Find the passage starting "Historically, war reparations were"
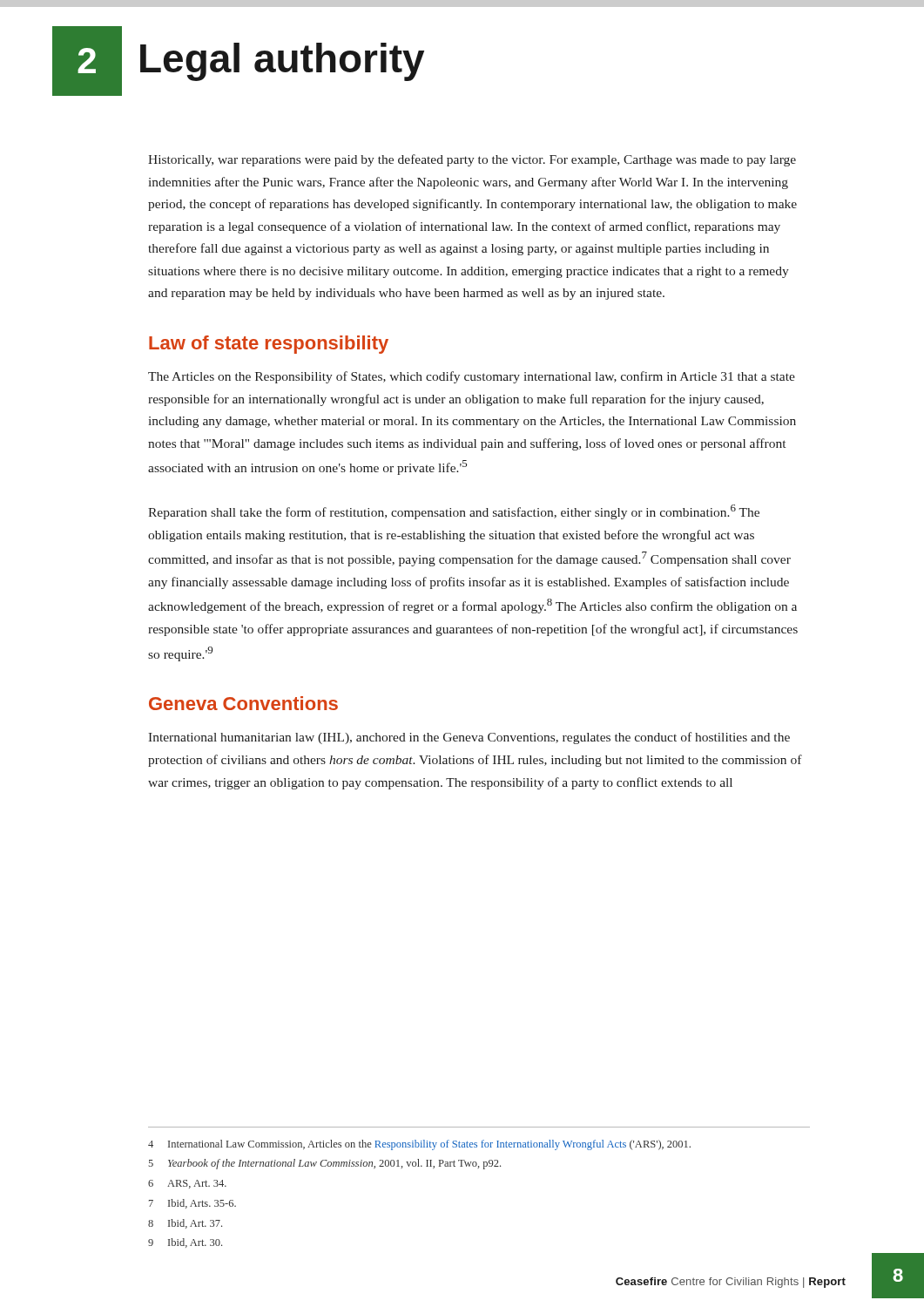The height and width of the screenshot is (1307, 924). click(x=479, y=226)
